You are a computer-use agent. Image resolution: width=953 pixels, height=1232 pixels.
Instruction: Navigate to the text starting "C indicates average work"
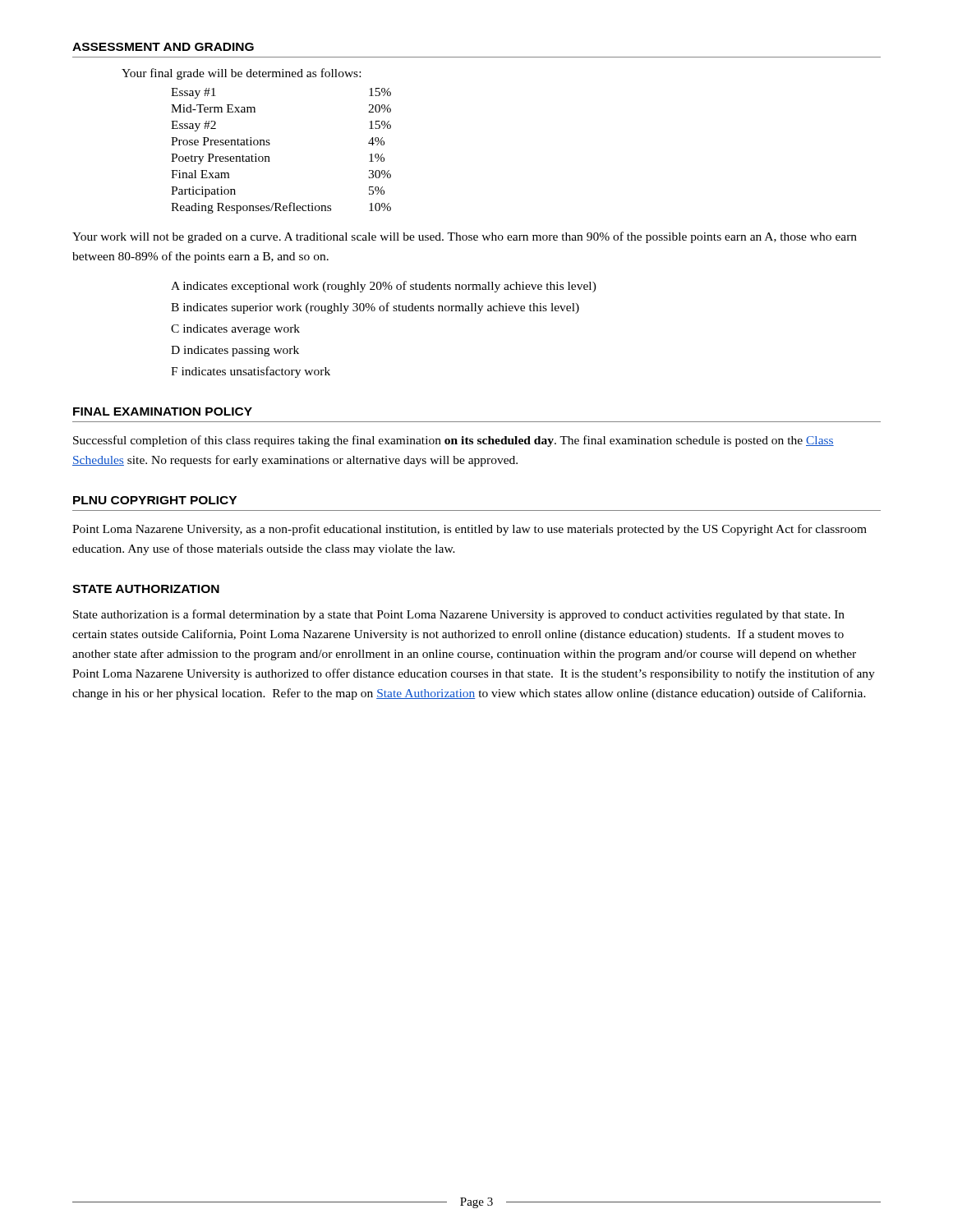click(235, 328)
